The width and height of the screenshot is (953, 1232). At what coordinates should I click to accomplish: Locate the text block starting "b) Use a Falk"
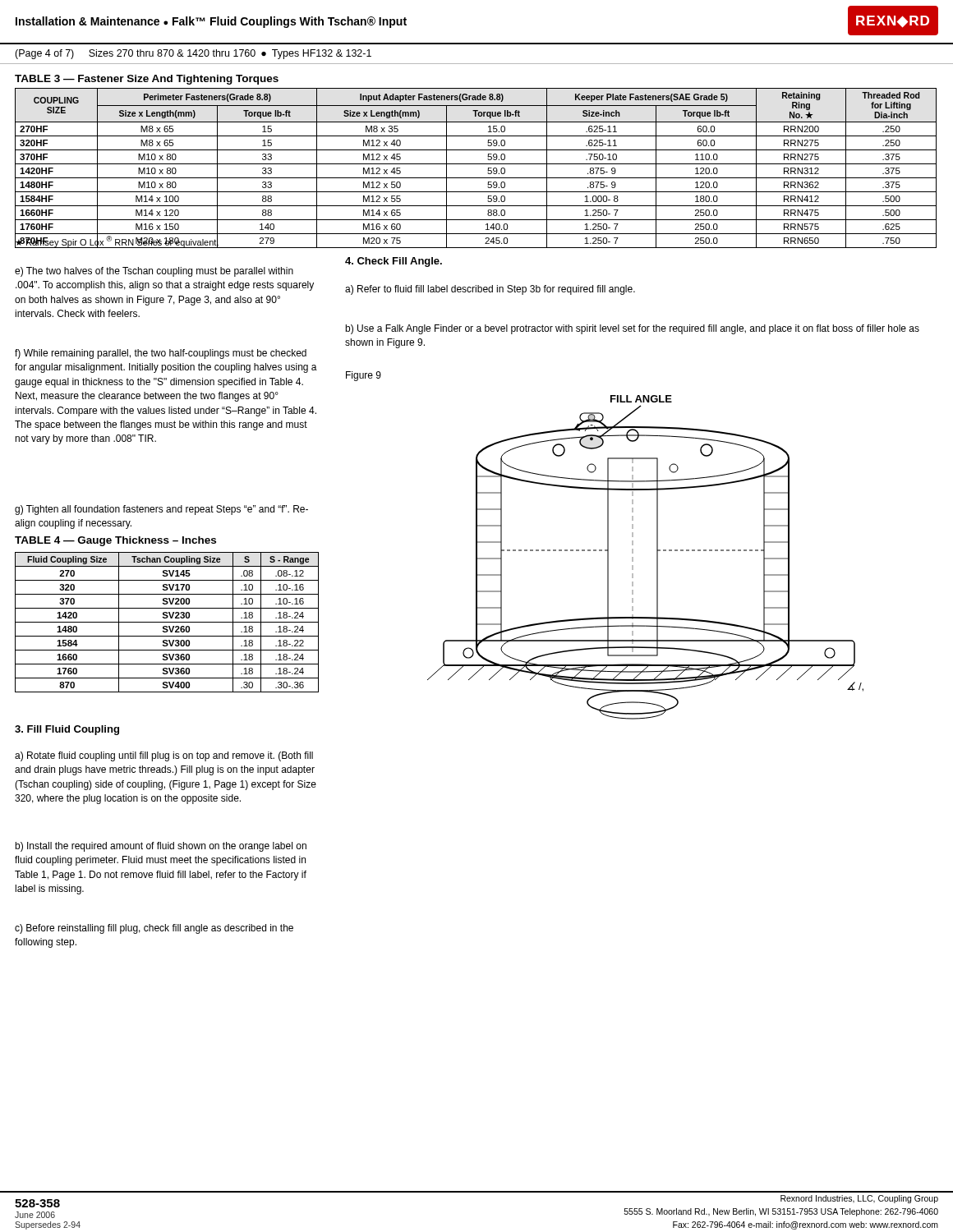(x=633, y=336)
